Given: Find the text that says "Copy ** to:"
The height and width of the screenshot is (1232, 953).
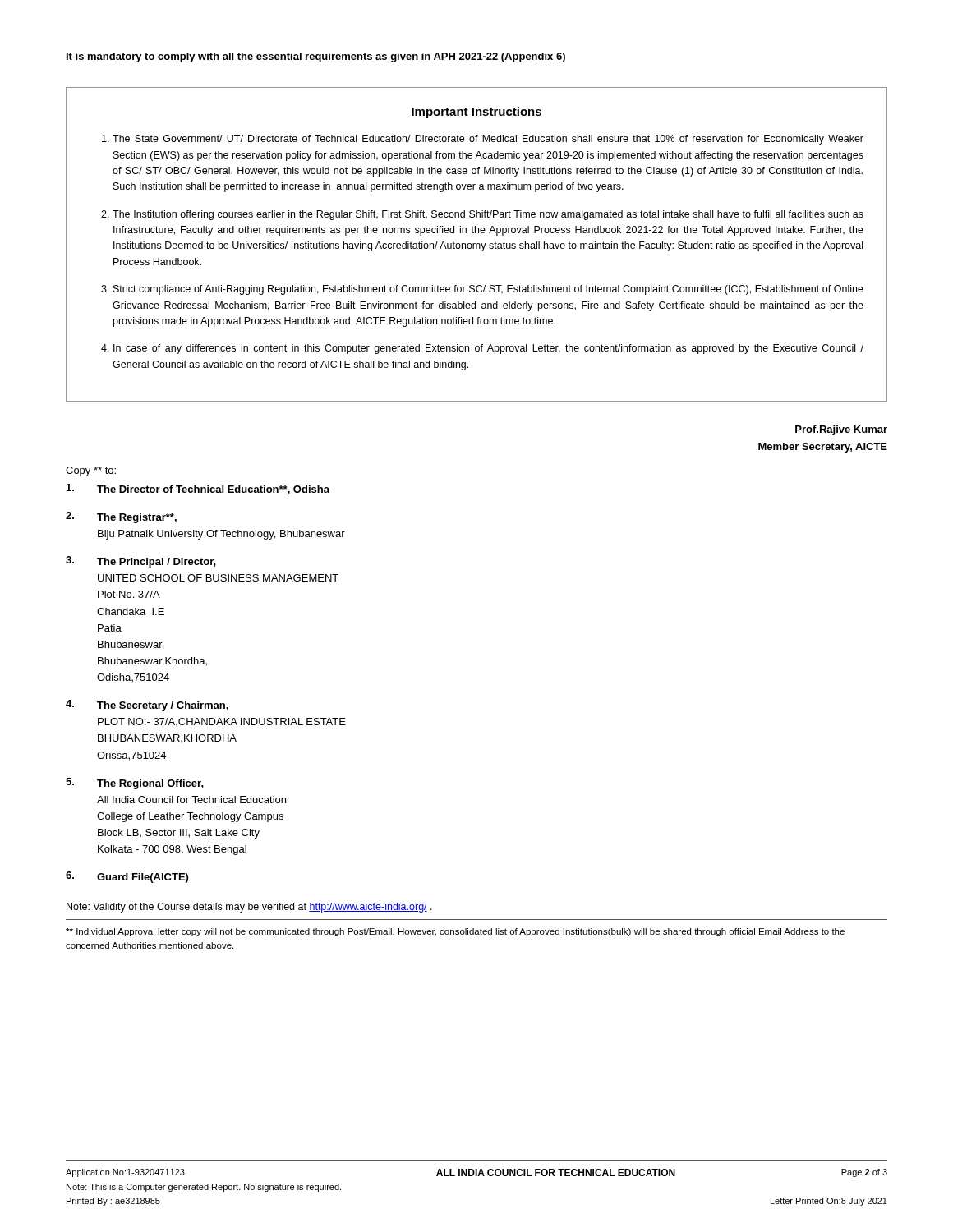Looking at the screenshot, I should (91, 470).
